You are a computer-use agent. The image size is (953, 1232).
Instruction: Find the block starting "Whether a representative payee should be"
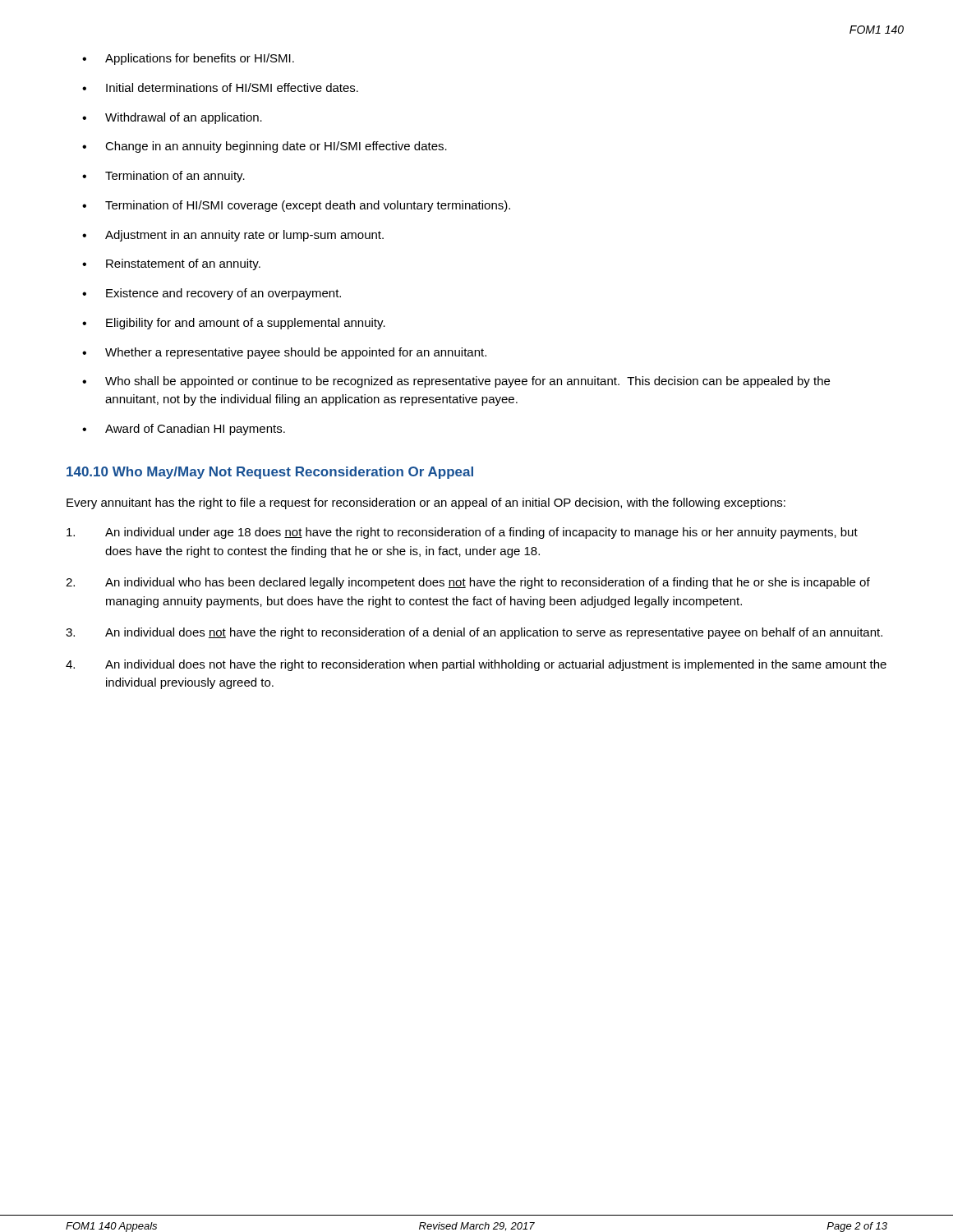click(x=296, y=352)
